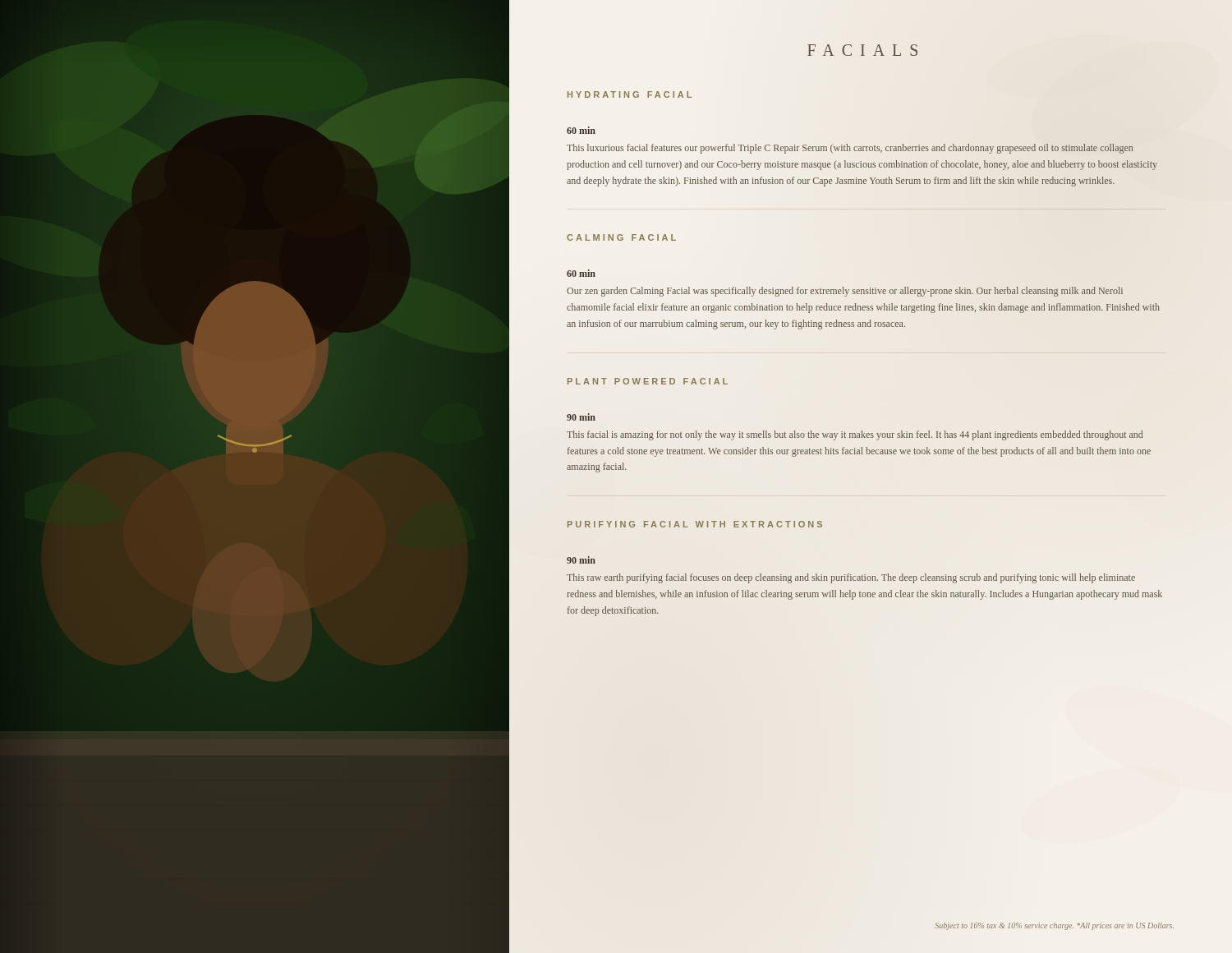Find the title
This screenshot has height=953, width=1232.
(866, 50)
